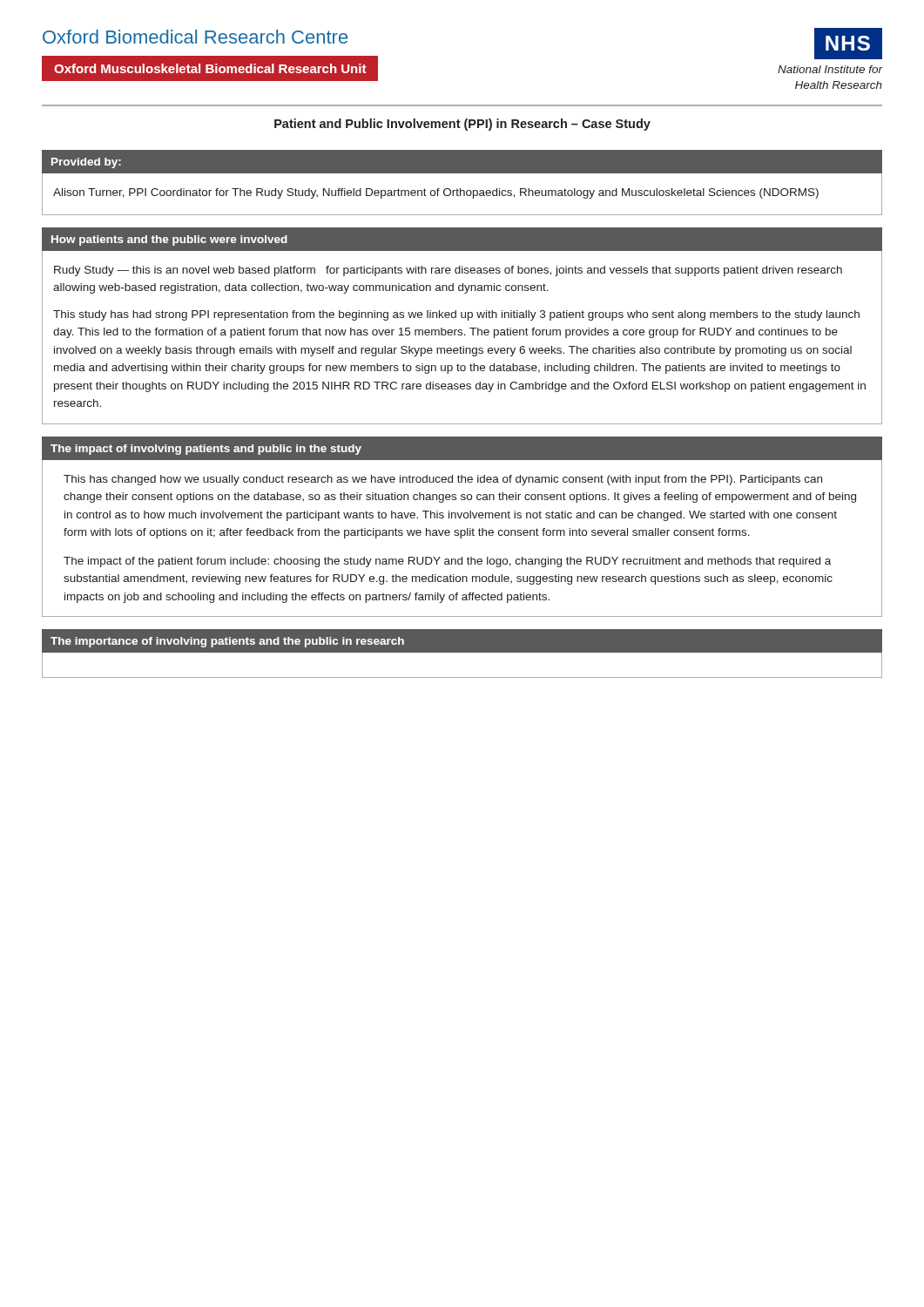
Task: Locate the block of text that opens with "Alison Turner, PPI Coordinator for The Rudy"
Action: pyautogui.click(x=436, y=192)
